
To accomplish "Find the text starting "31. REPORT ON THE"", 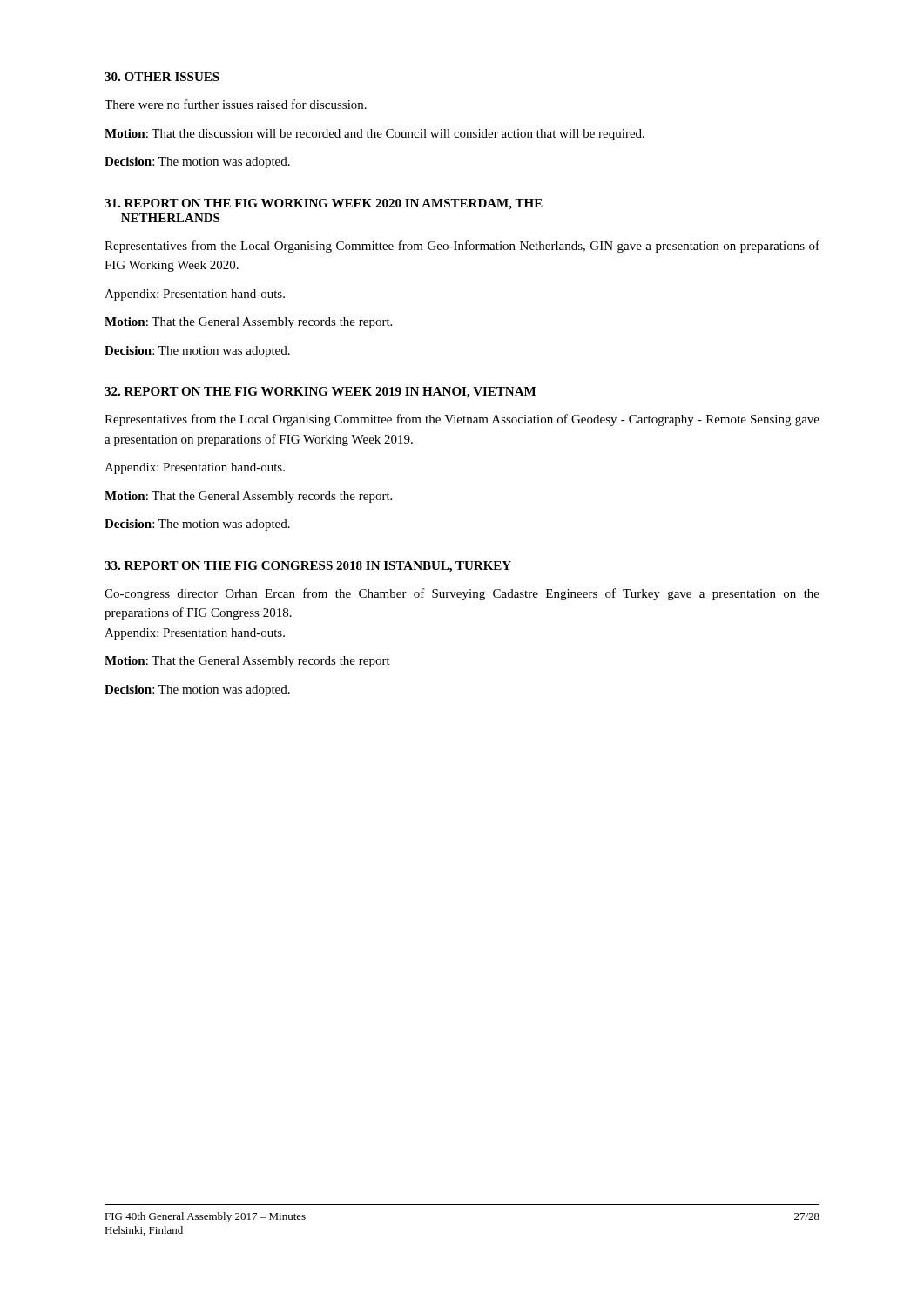I will tap(324, 210).
